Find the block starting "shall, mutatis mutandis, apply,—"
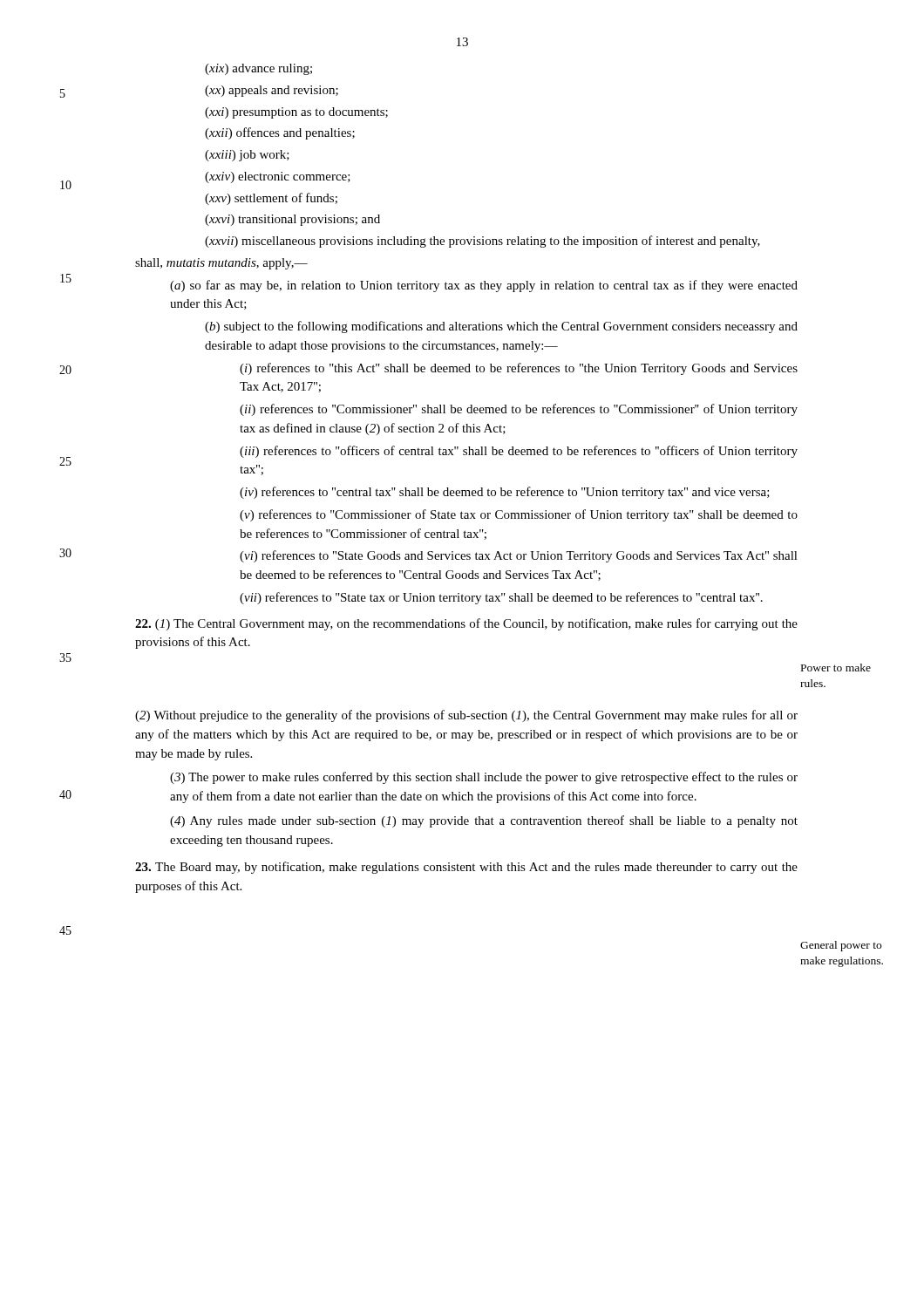924x1308 pixels. coord(221,262)
